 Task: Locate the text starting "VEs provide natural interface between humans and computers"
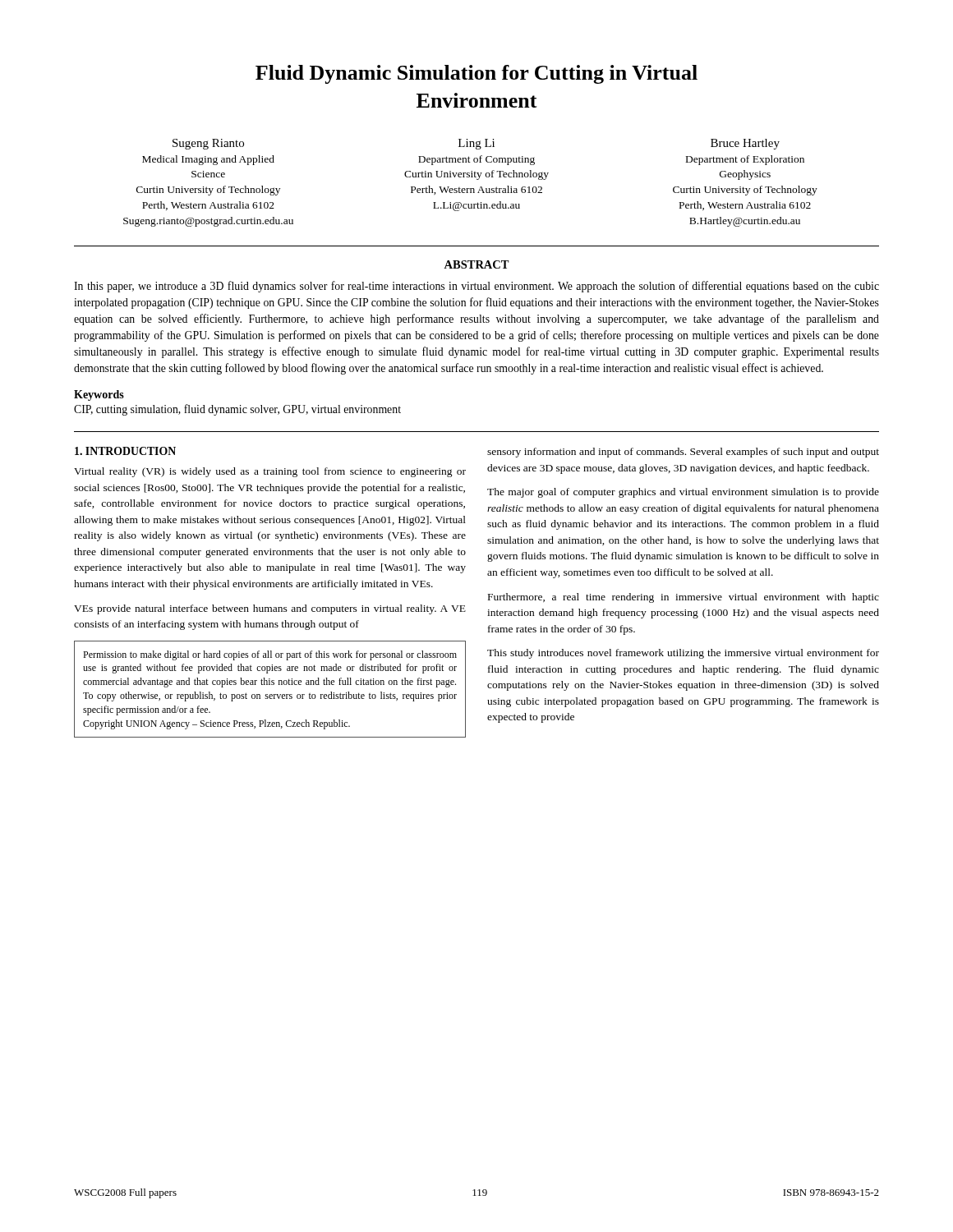pos(270,616)
